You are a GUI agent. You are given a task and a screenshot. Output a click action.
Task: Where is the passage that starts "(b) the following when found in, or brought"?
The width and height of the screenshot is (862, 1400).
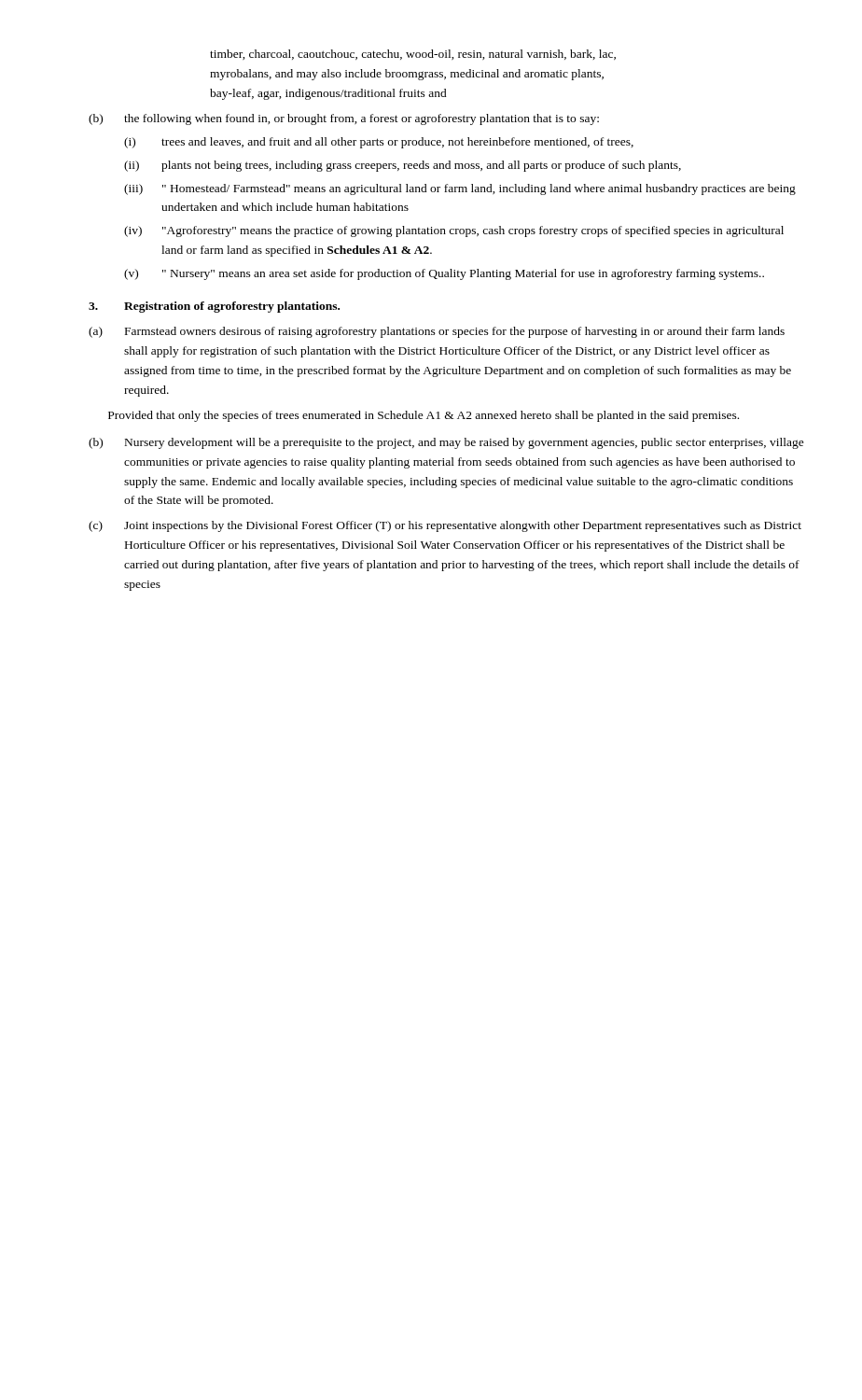(447, 198)
